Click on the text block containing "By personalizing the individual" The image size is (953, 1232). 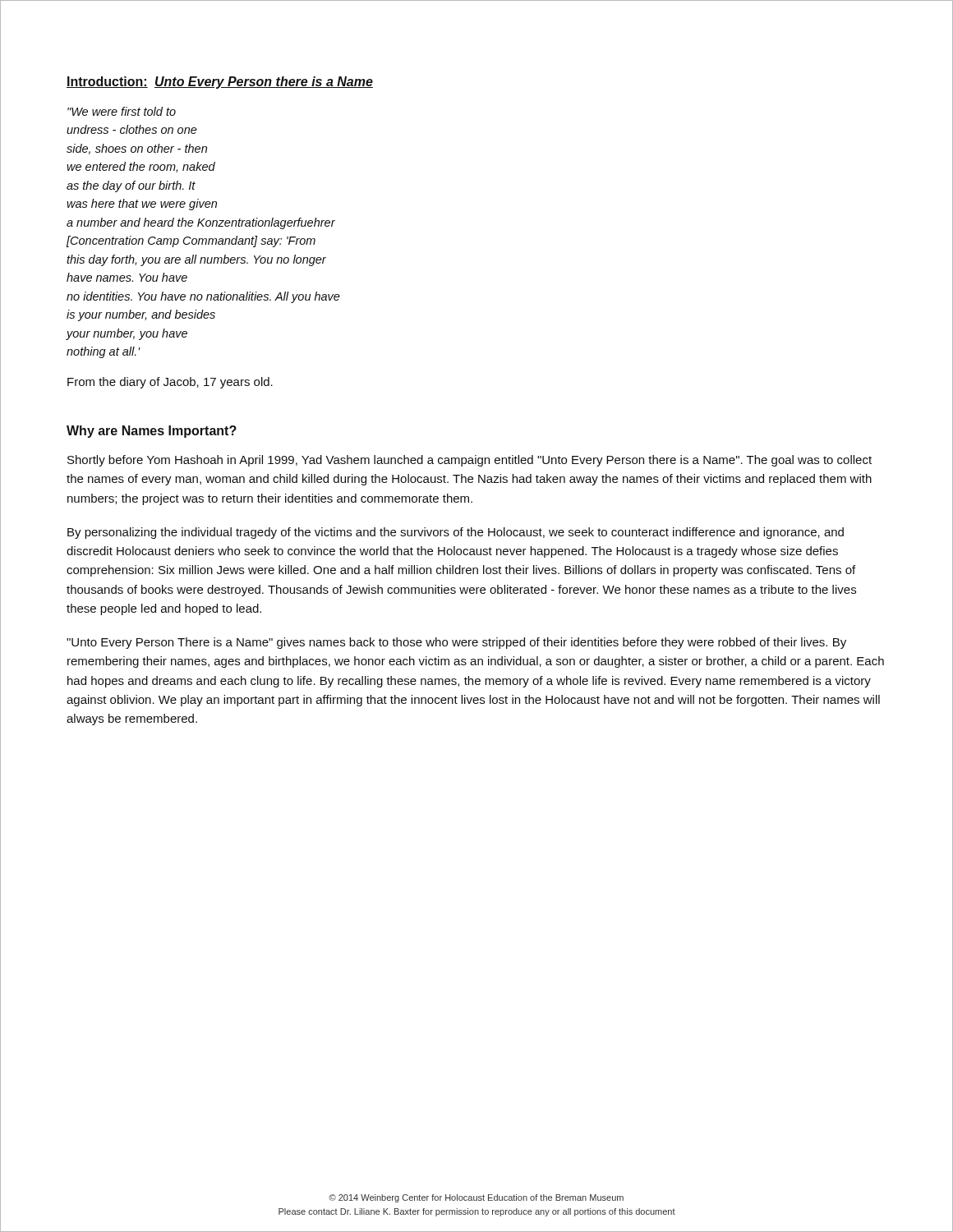point(462,570)
